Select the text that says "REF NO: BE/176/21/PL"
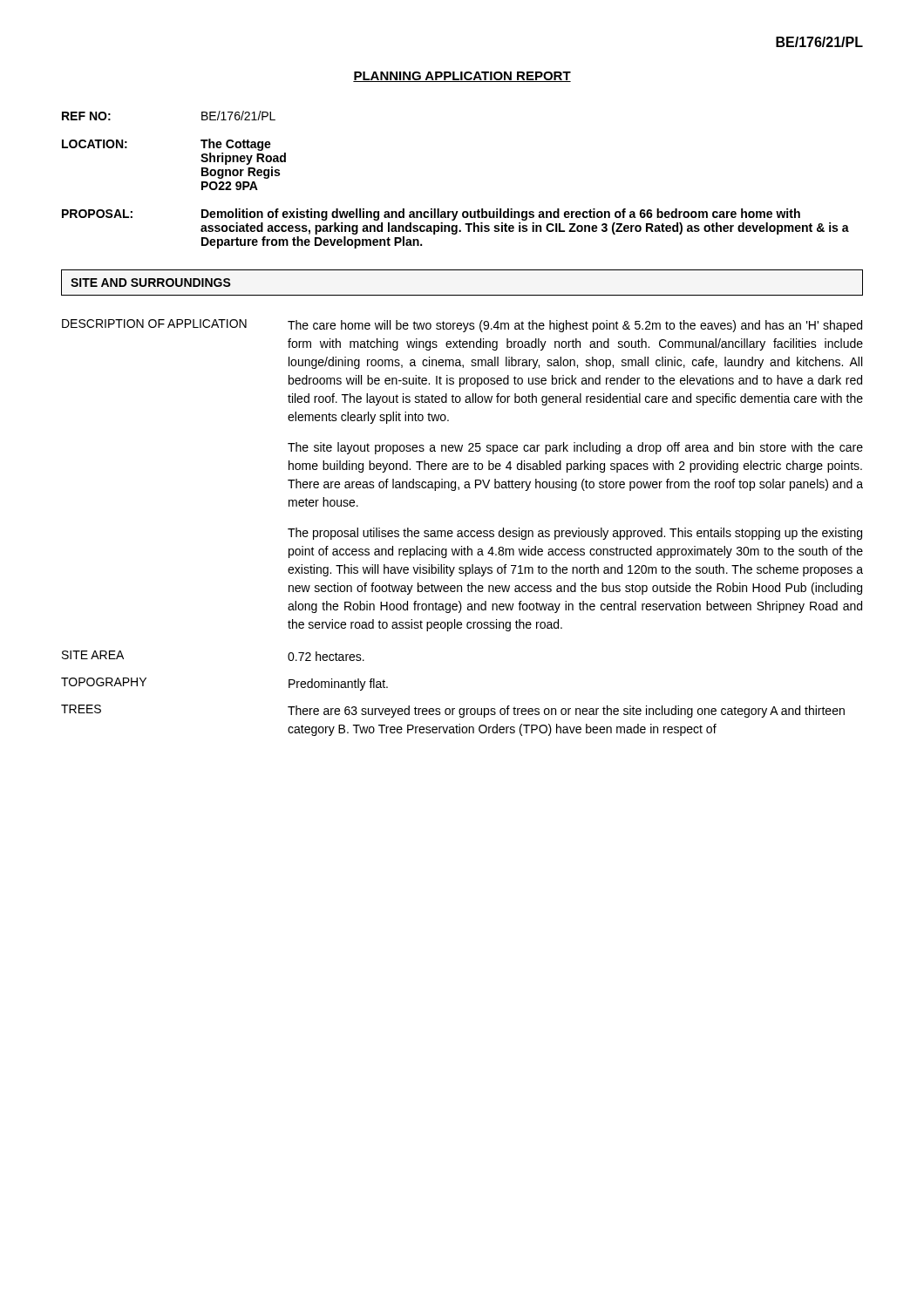 pos(82,116)
